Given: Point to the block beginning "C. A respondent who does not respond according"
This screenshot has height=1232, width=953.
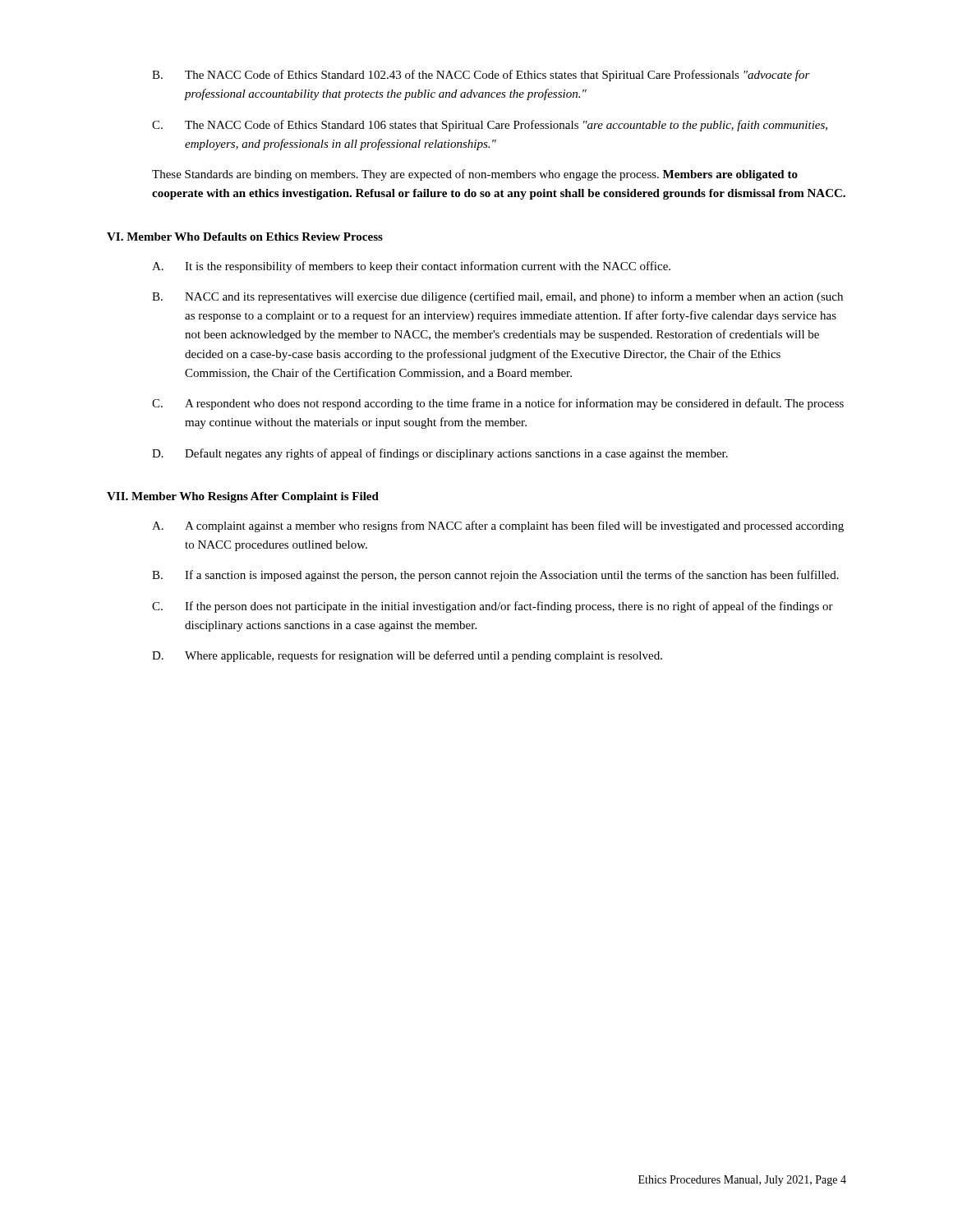Looking at the screenshot, I should click(499, 413).
